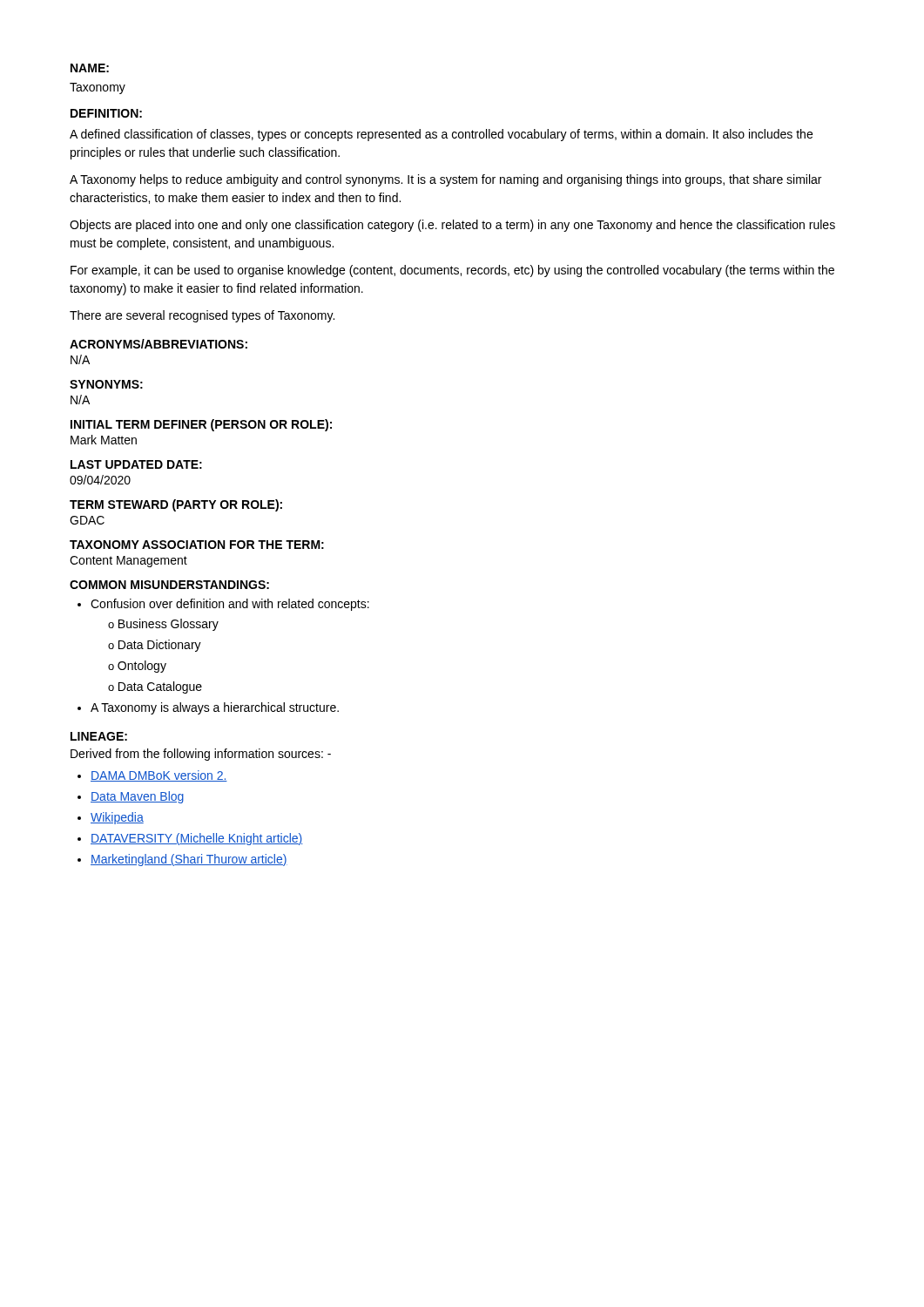The height and width of the screenshot is (1307, 924).
Task: Select the text that reads "Content Management"
Action: (128, 560)
